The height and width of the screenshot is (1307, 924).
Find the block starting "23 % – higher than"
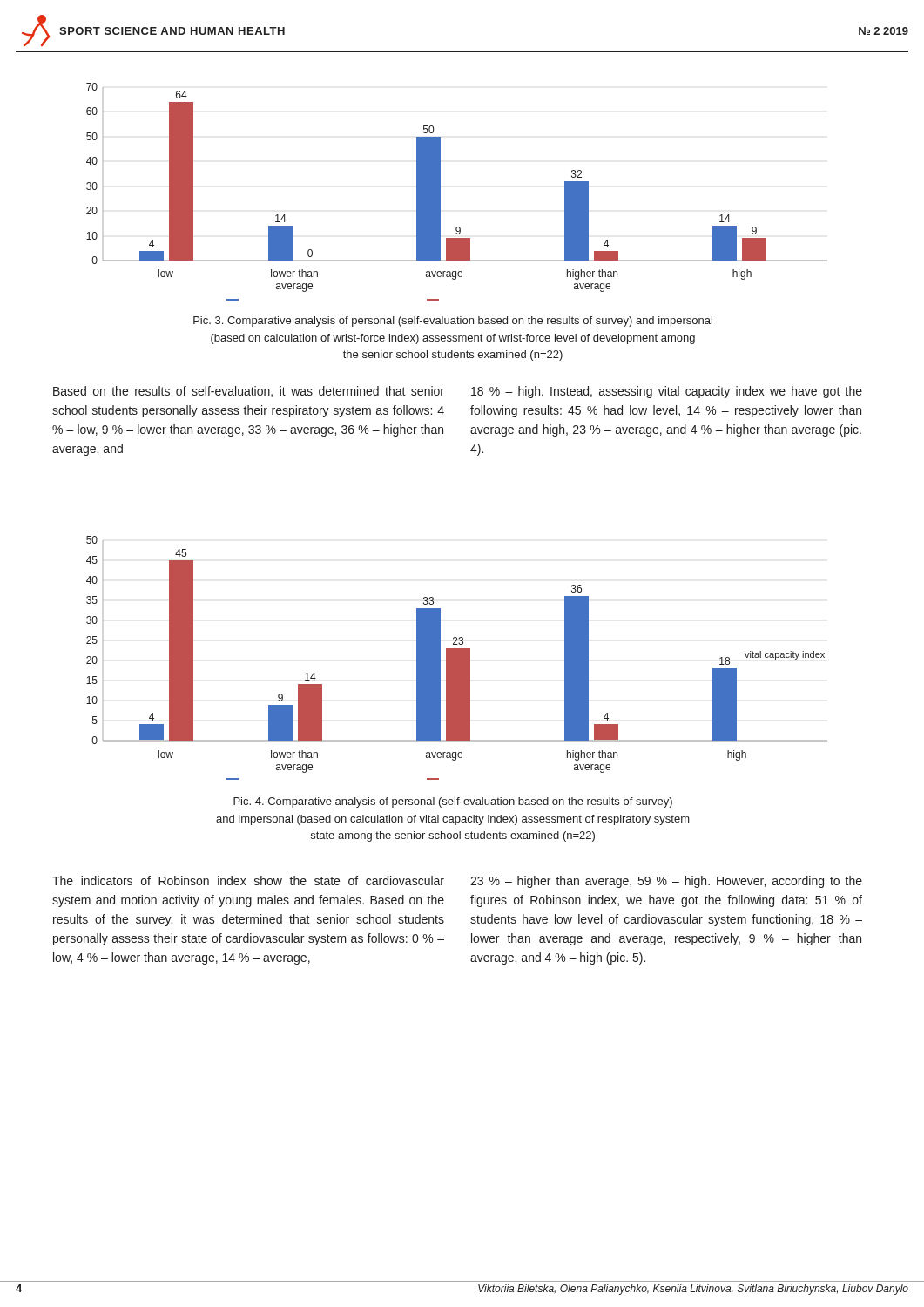666,919
